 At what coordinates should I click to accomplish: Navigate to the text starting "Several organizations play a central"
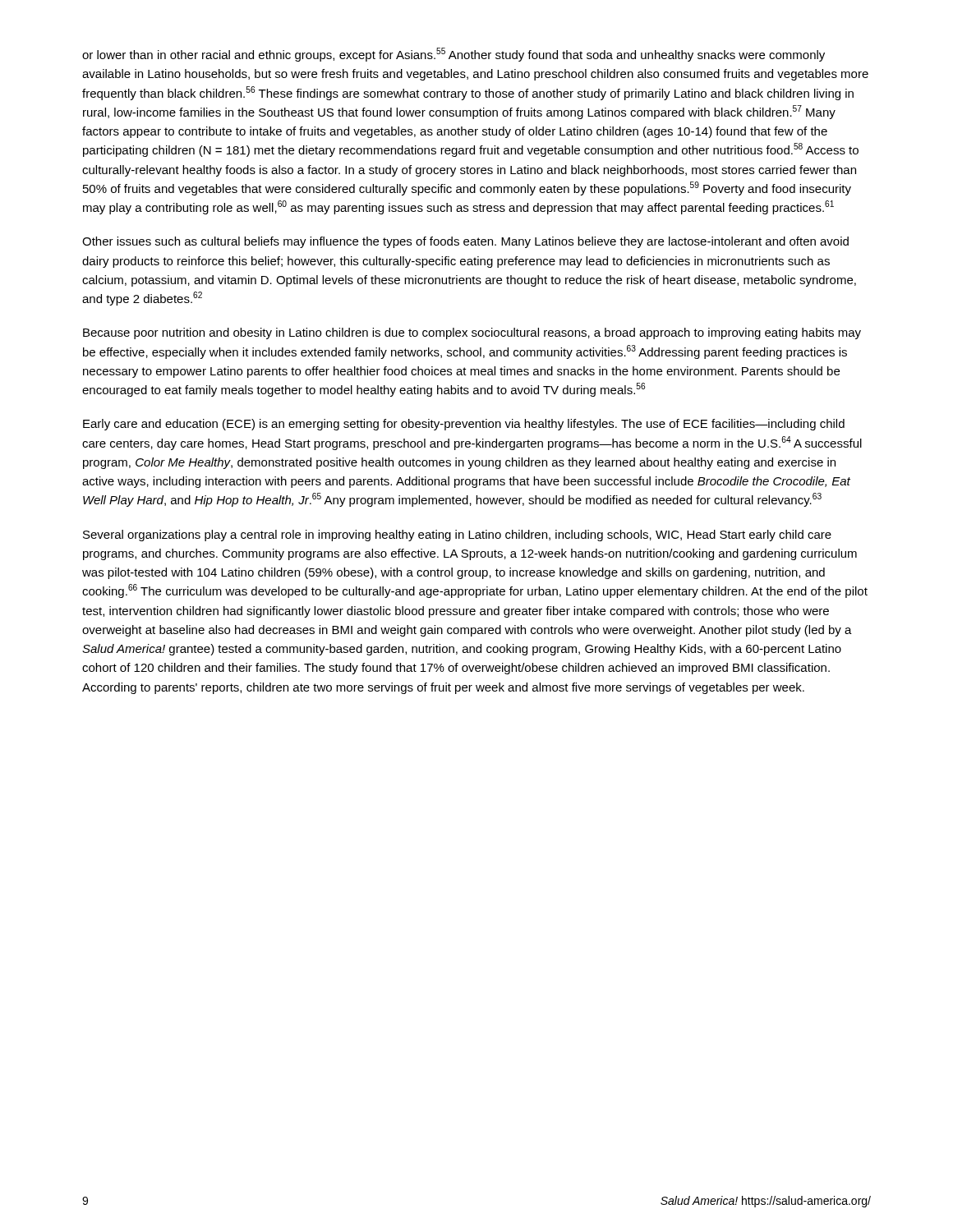click(x=476, y=610)
